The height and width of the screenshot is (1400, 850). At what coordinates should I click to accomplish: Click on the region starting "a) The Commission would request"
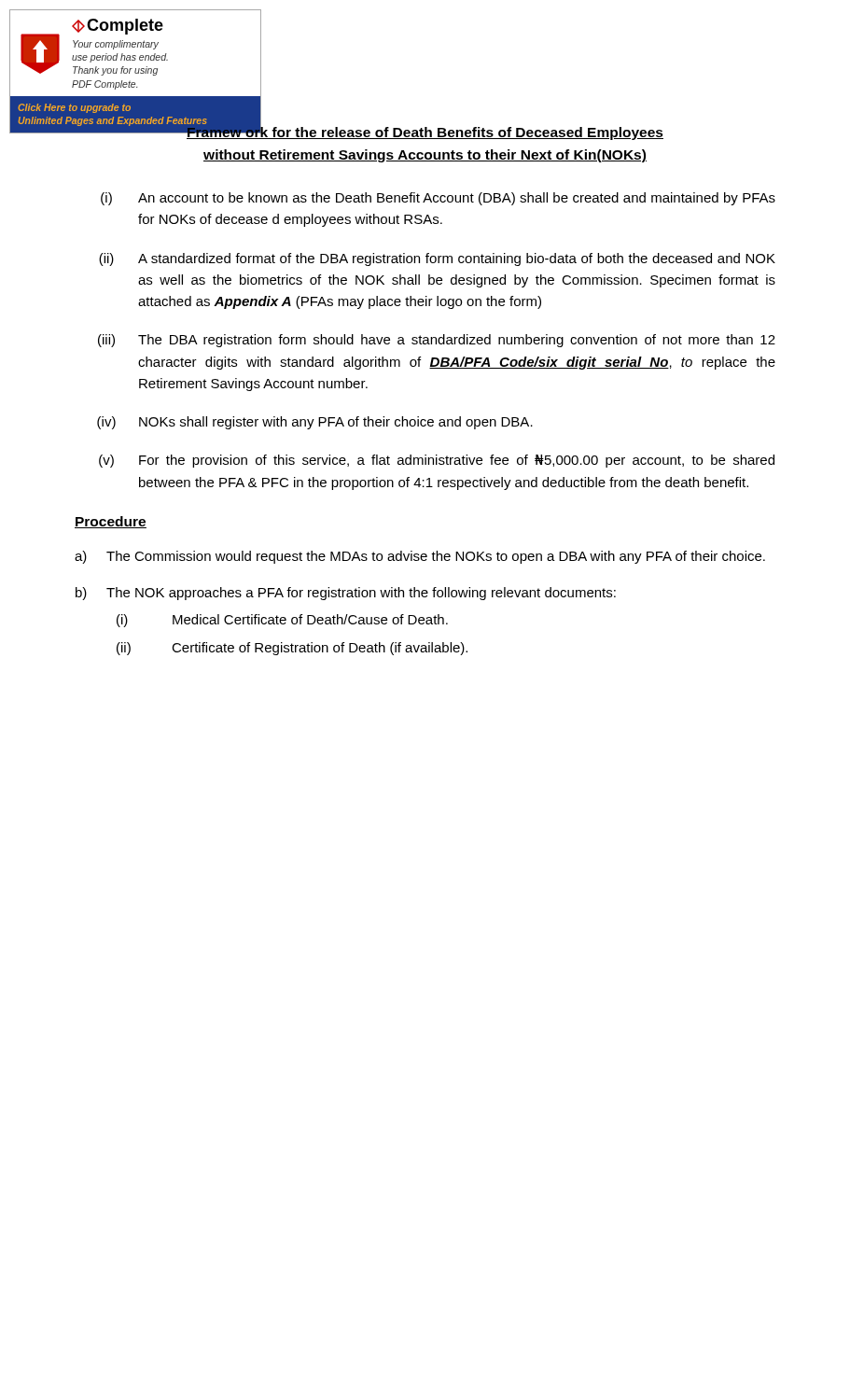[425, 556]
